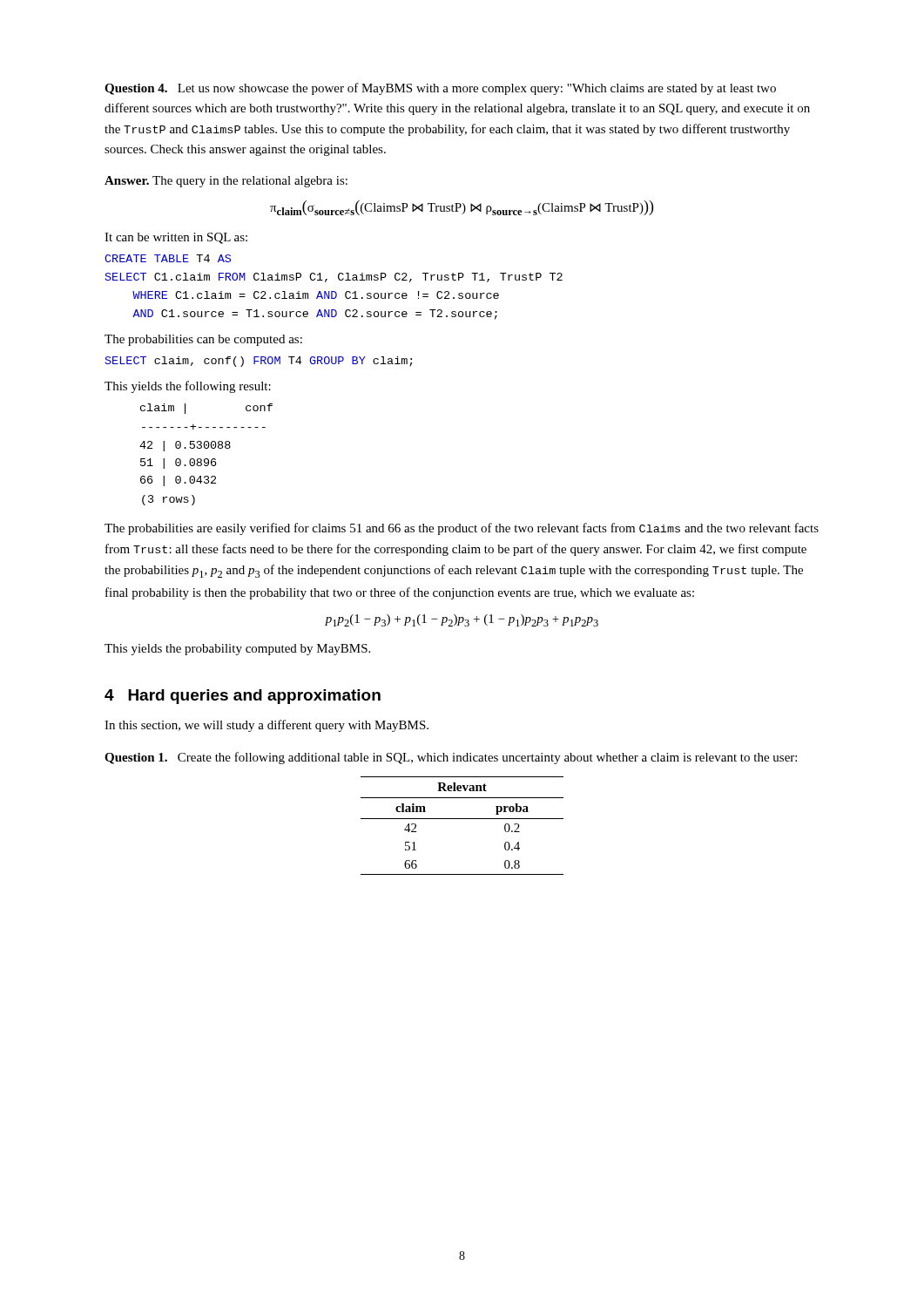Select the text block with the text "Question 1. Create the following additional table"
Viewport: 924px width, 1307px height.
451,757
